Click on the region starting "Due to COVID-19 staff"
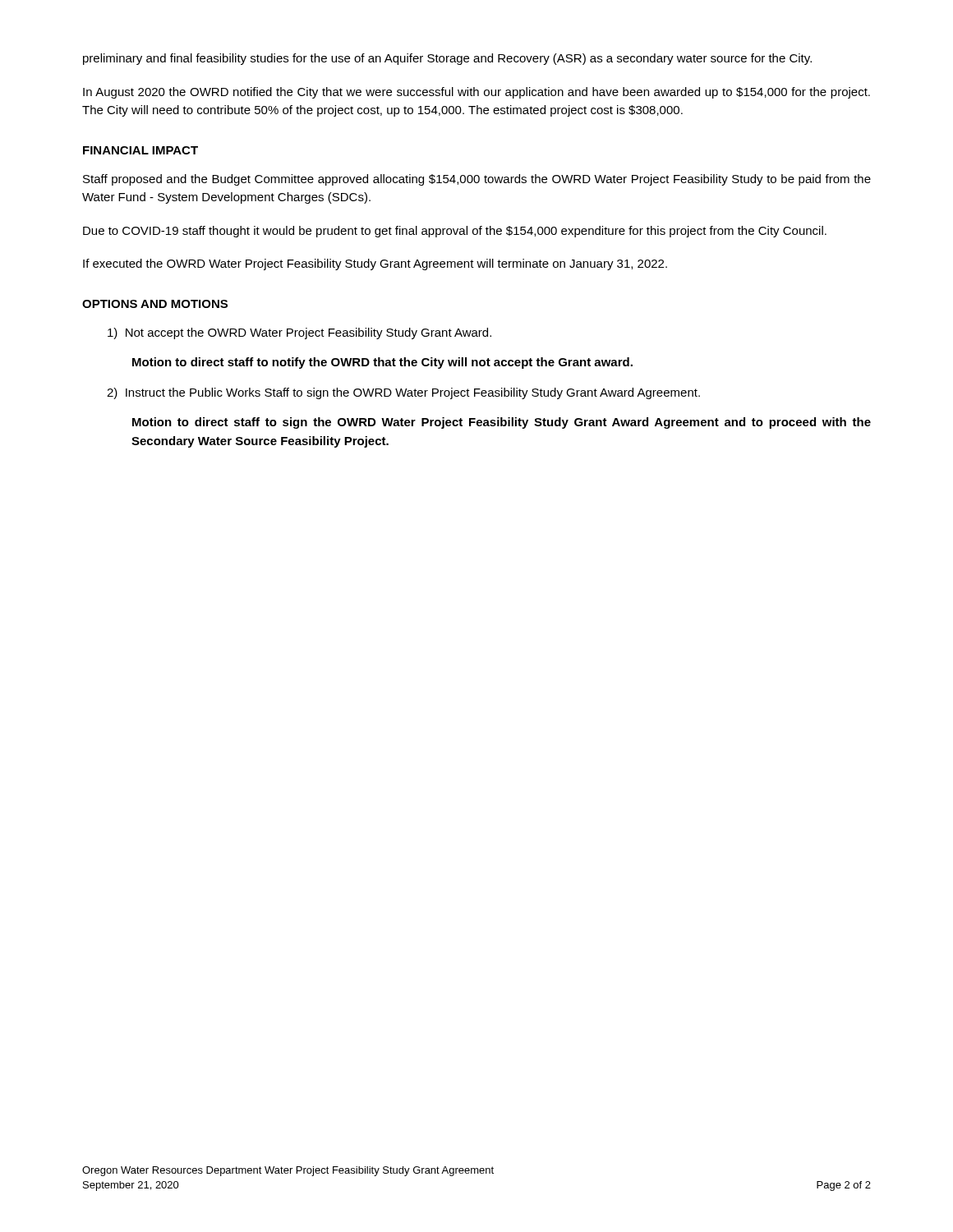This screenshot has width=953, height=1232. (455, 230)
